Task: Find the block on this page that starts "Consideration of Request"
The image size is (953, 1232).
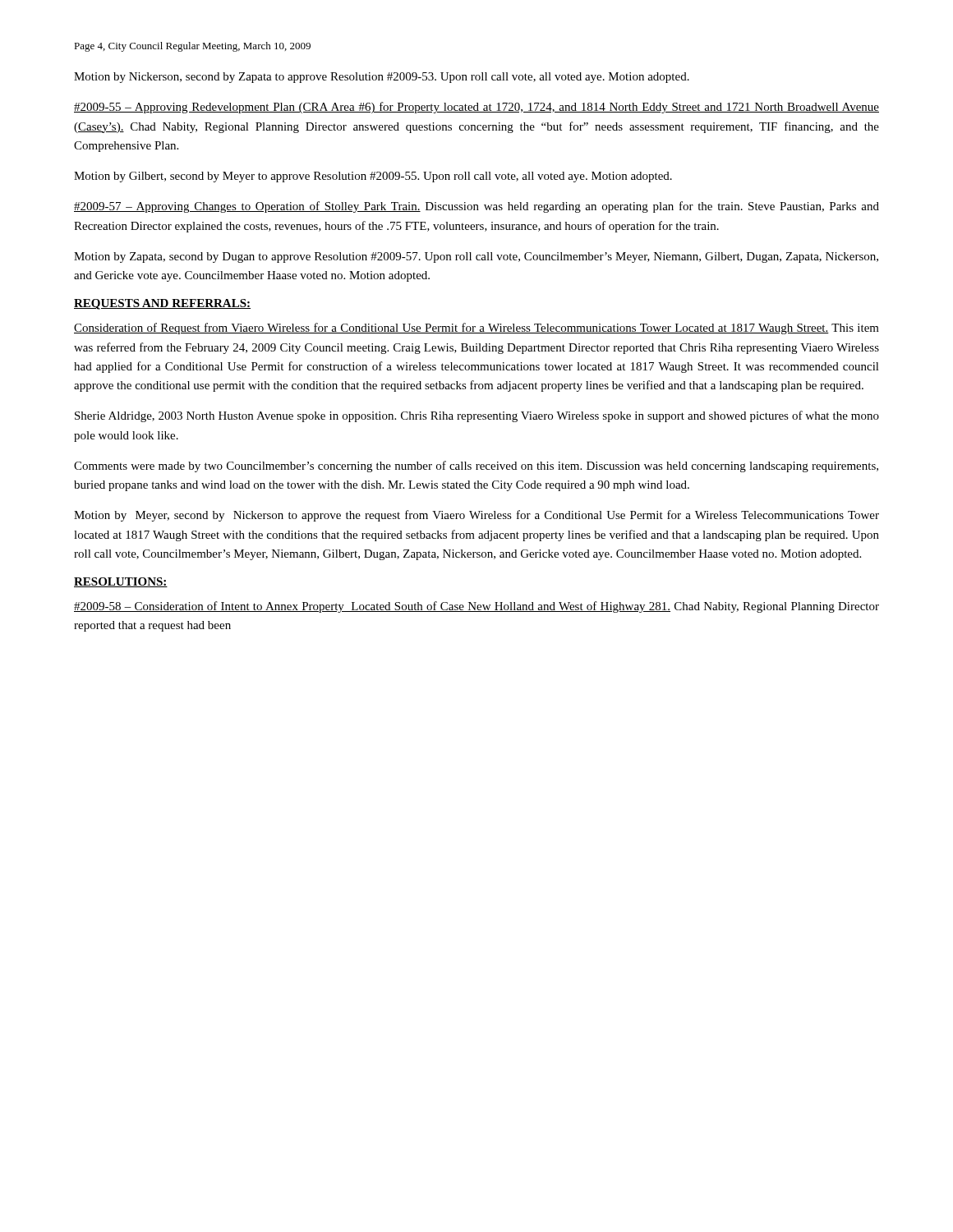Action: coord(476,357)
